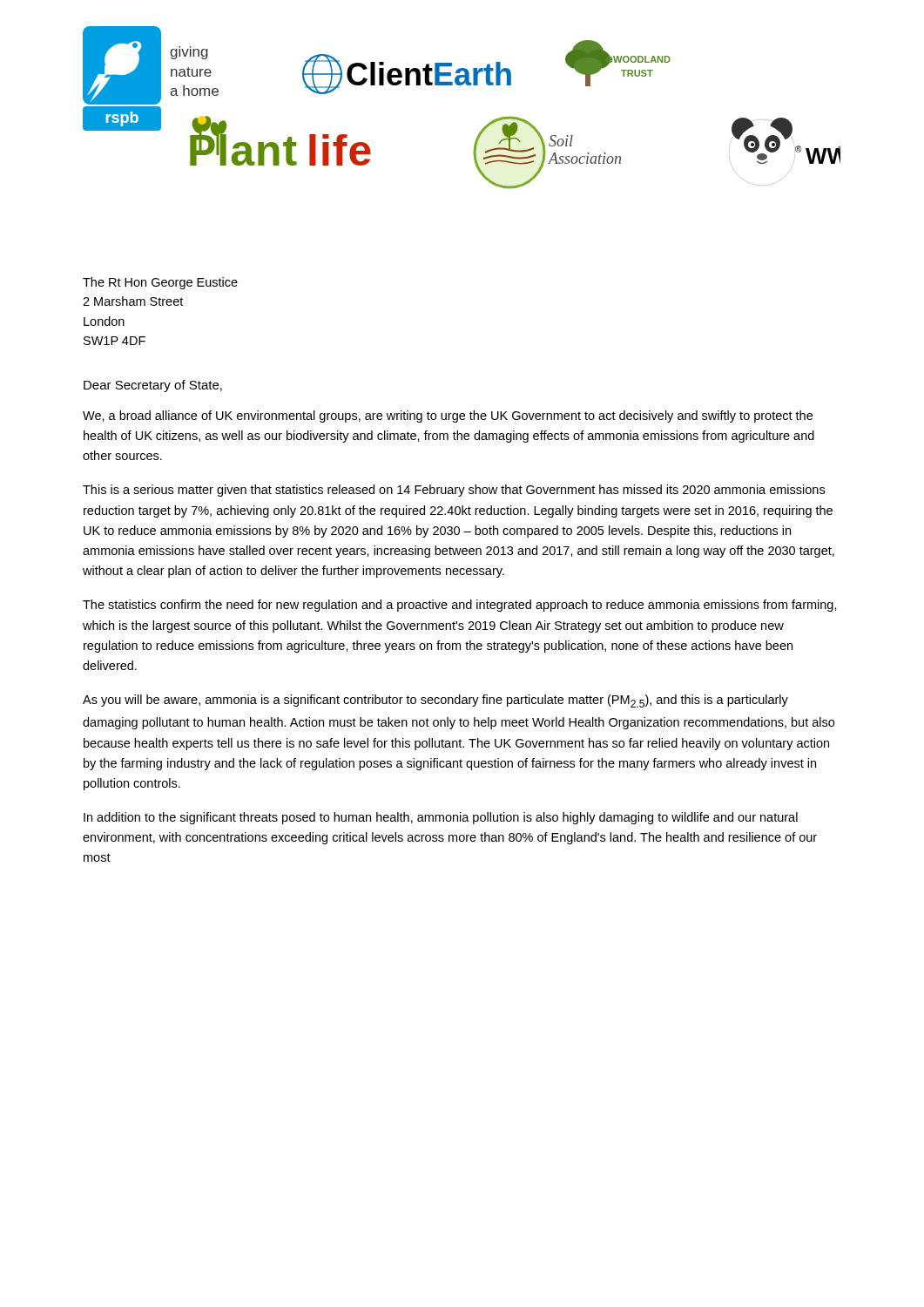
Task: Point to the block beginning "As you will be aware, ammonia"
Action: coord(459,742)
